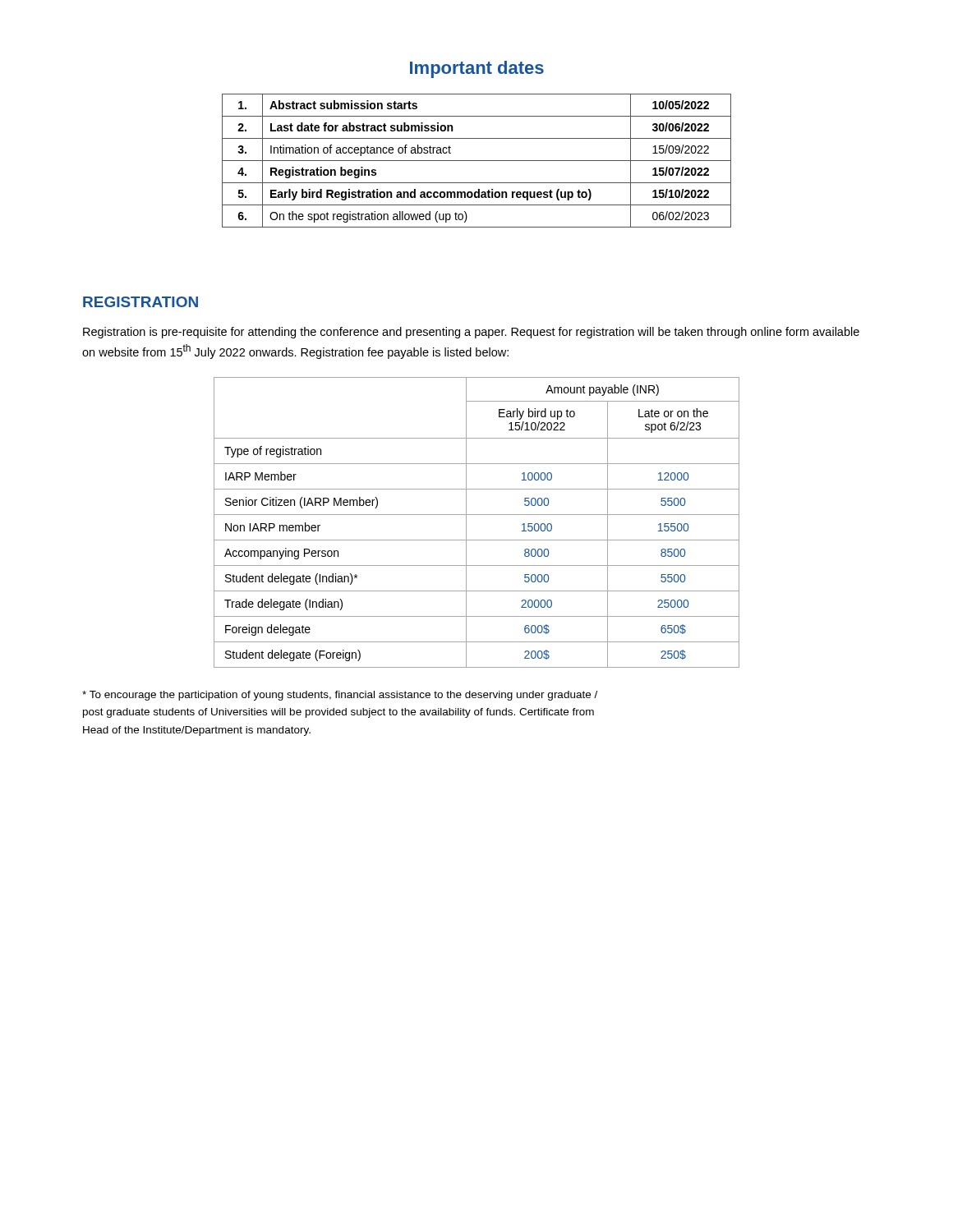Viewport: 953px width, 1232px height.
Task: Locate the table with the text "Abstract submission starts"
Action: [476, 161]
